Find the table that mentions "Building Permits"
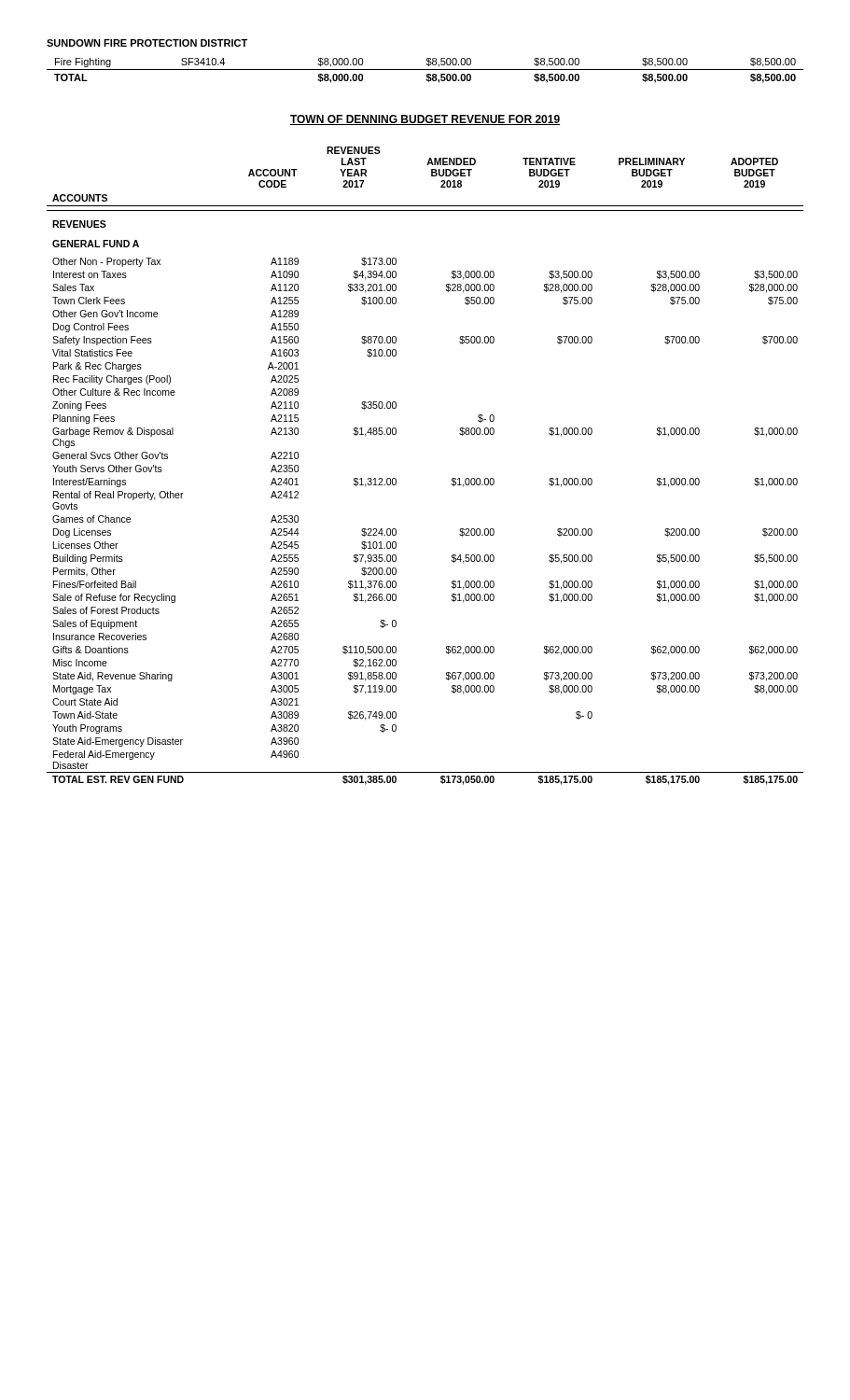850x1400 pixels. pos(425,464)
